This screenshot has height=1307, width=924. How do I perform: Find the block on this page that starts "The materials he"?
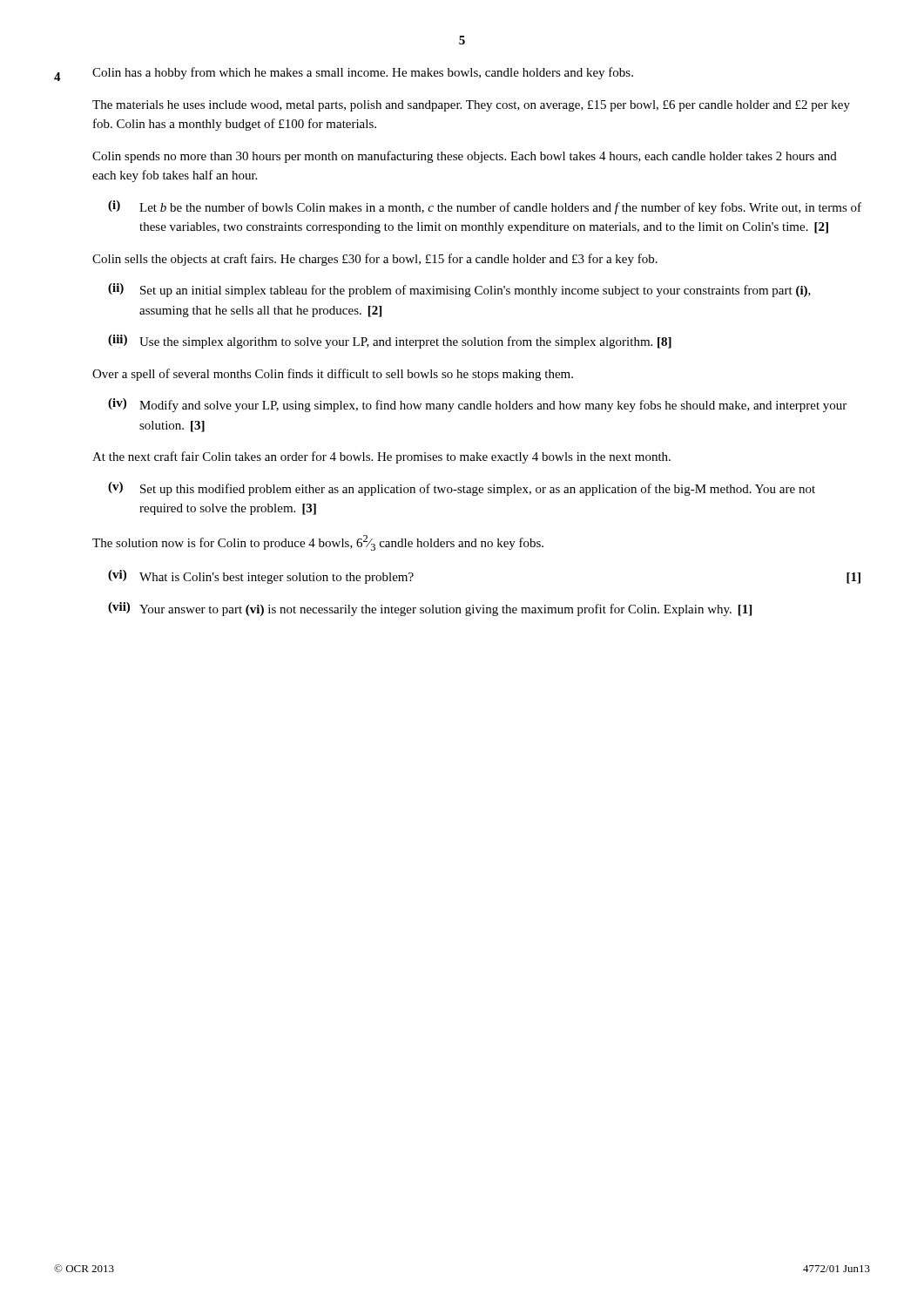[471, 114]
